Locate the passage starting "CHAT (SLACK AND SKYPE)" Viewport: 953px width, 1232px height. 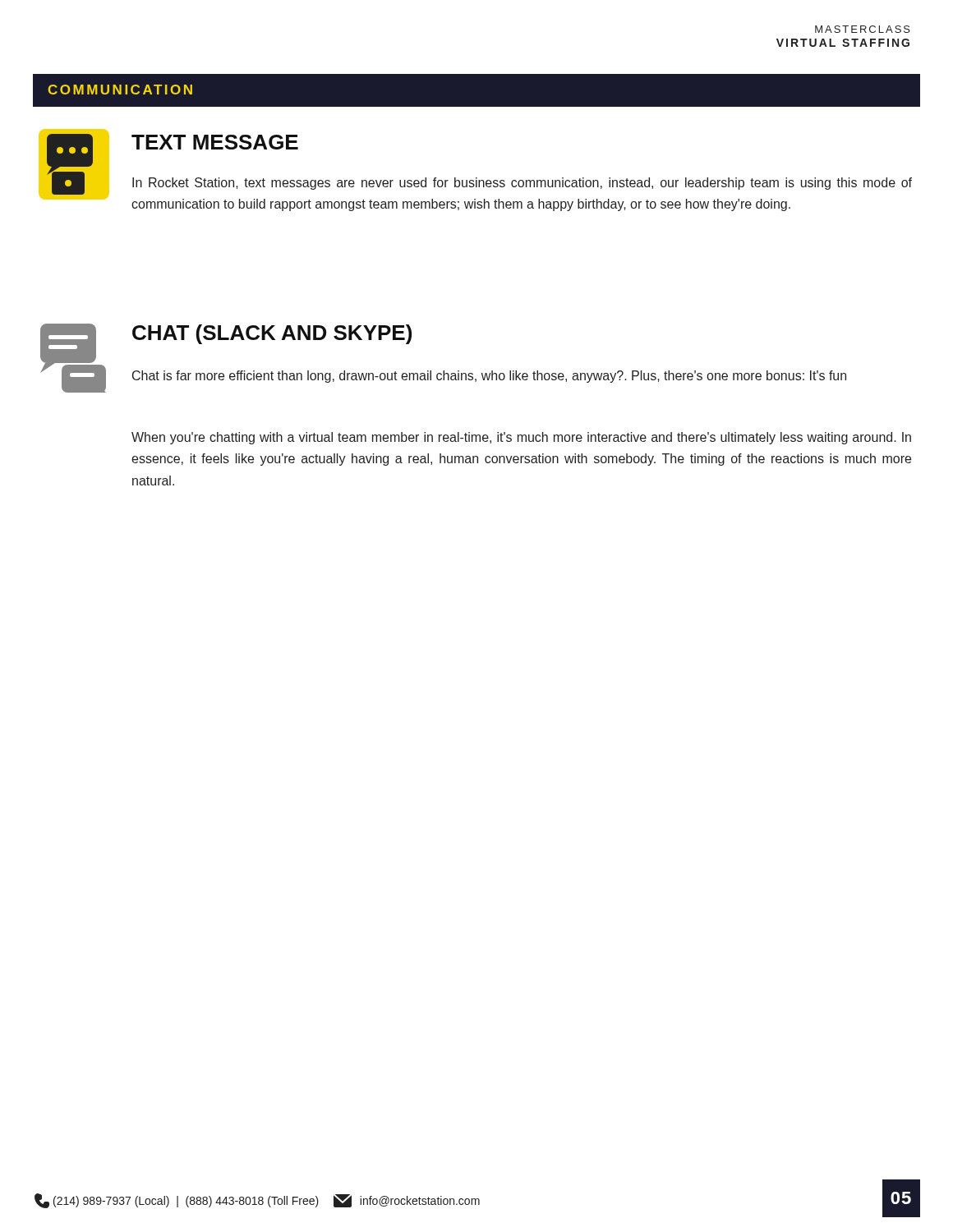coord(272,333)
